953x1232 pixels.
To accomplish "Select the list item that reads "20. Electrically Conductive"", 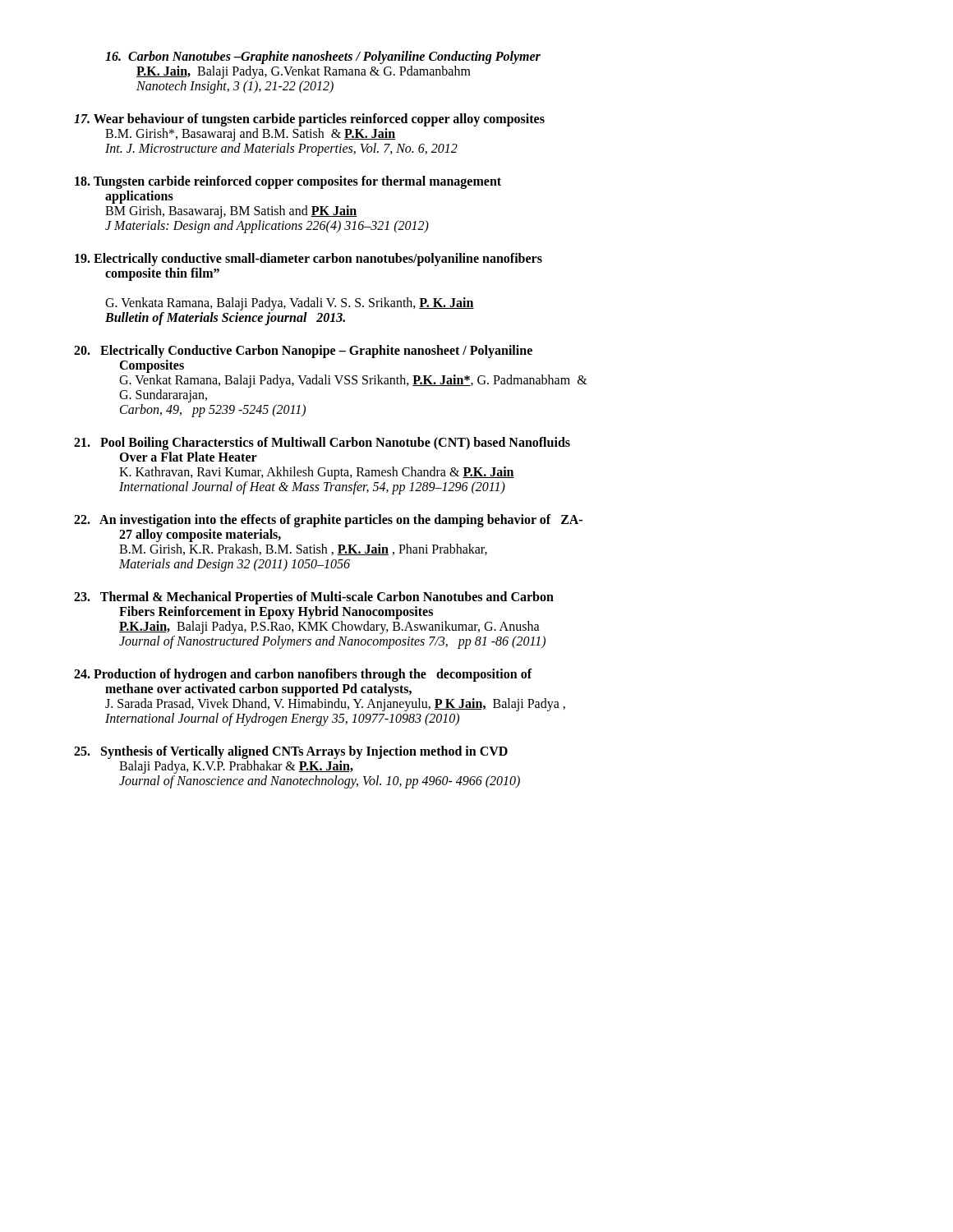I will (331, 380).
